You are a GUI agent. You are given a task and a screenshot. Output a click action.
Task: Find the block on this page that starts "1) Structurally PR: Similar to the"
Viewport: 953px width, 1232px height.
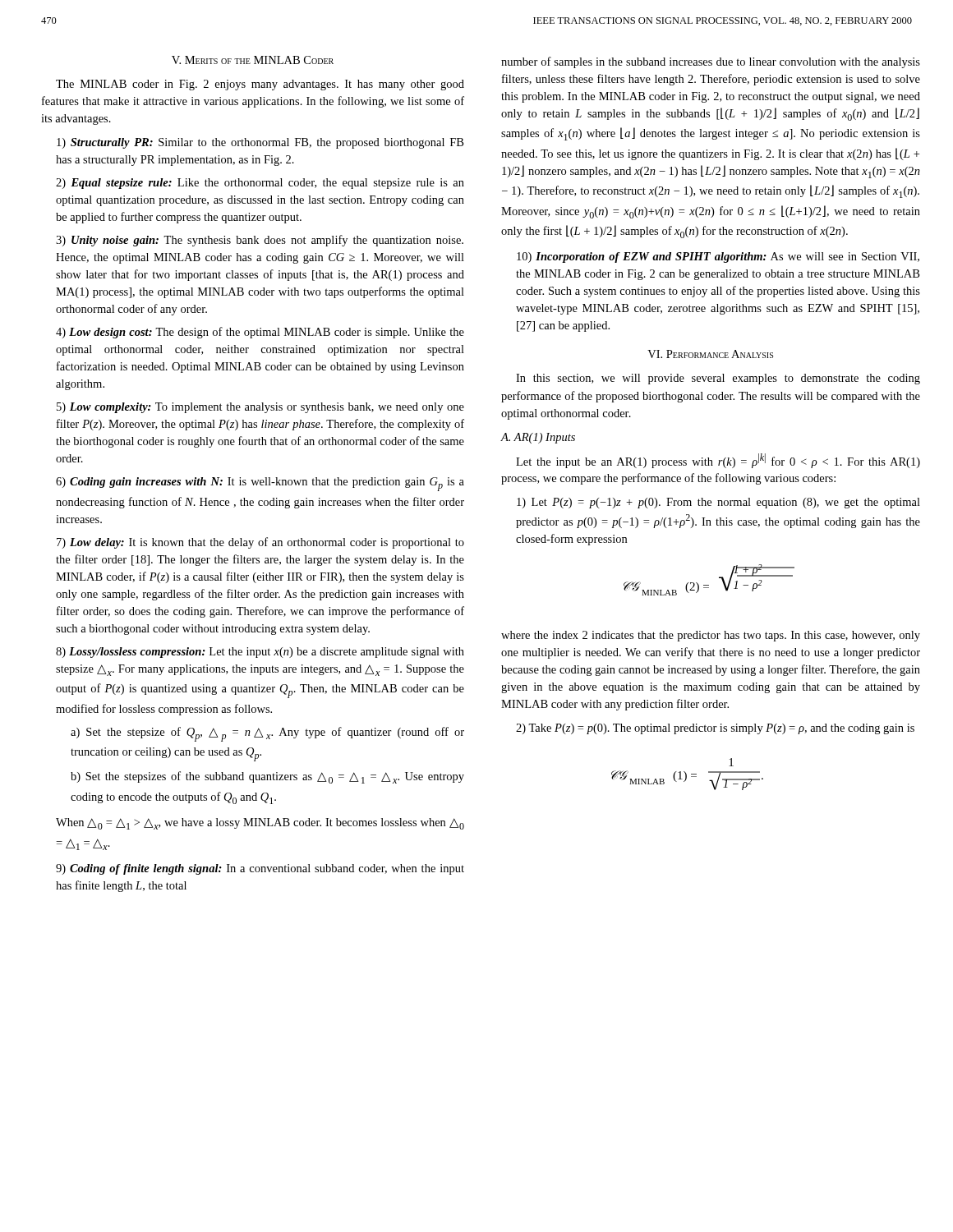tap(260, 151)
